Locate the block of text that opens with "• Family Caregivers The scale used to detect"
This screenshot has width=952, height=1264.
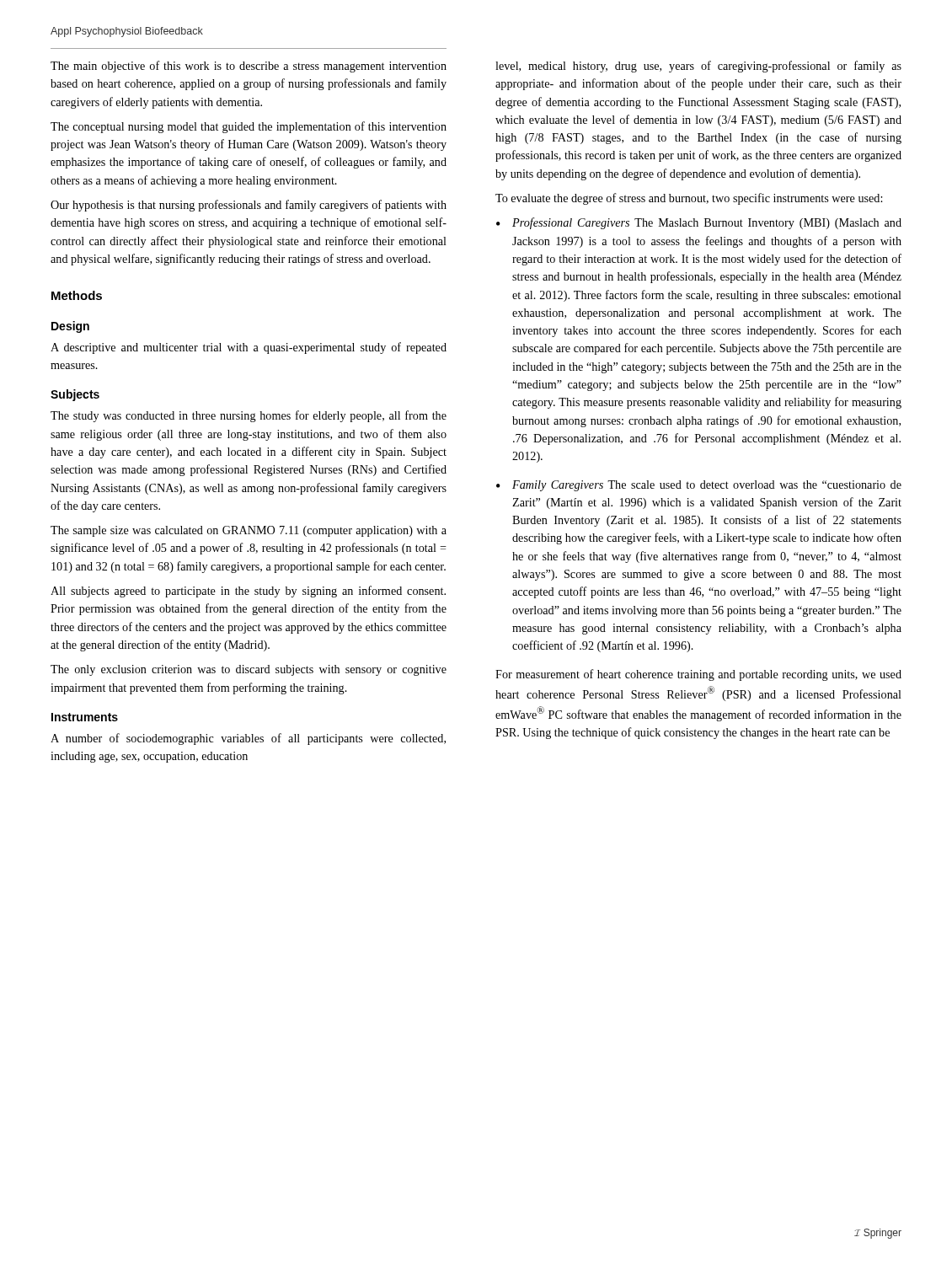tap(698, 565)
